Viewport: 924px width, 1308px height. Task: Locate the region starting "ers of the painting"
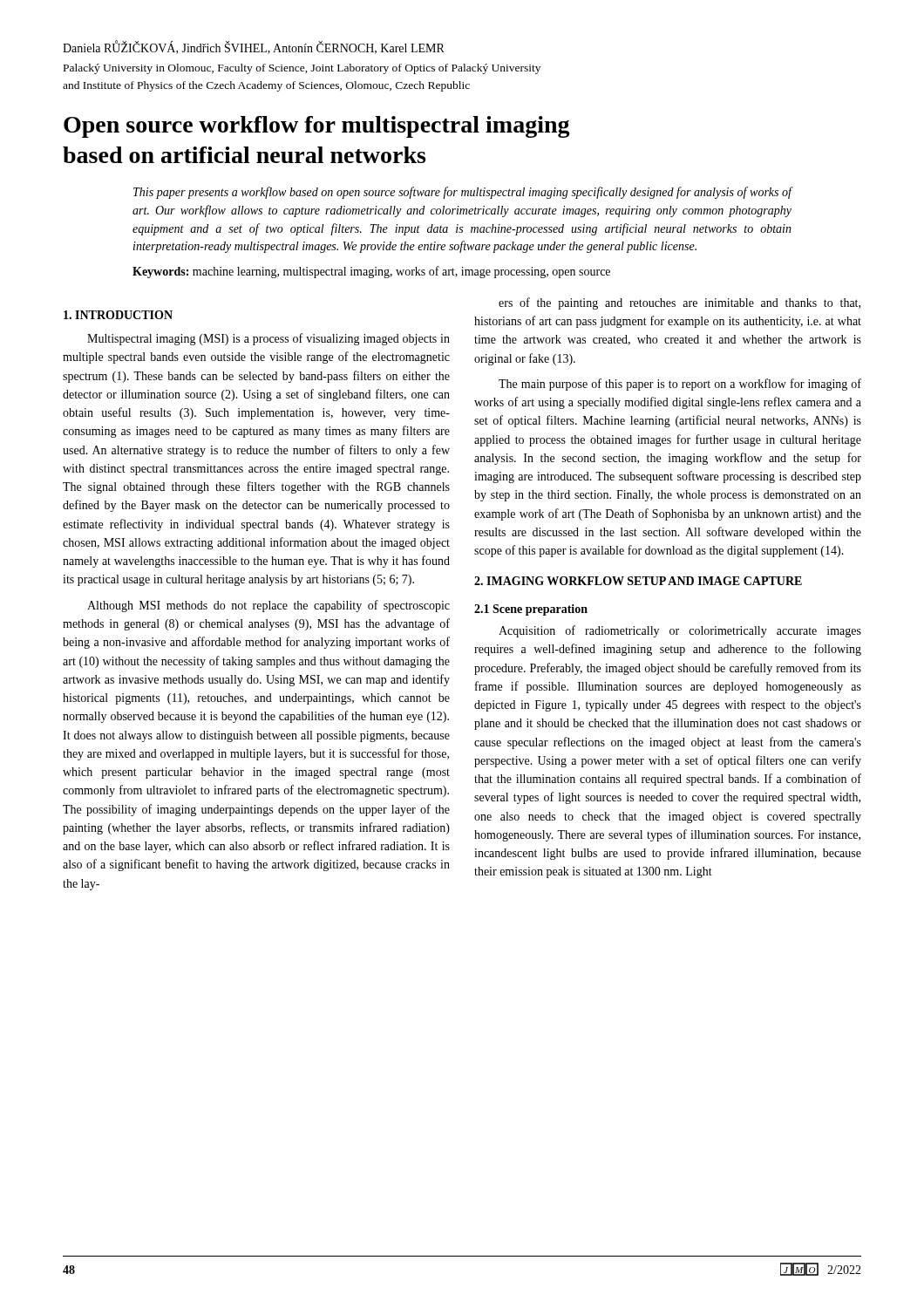point(668,427)
